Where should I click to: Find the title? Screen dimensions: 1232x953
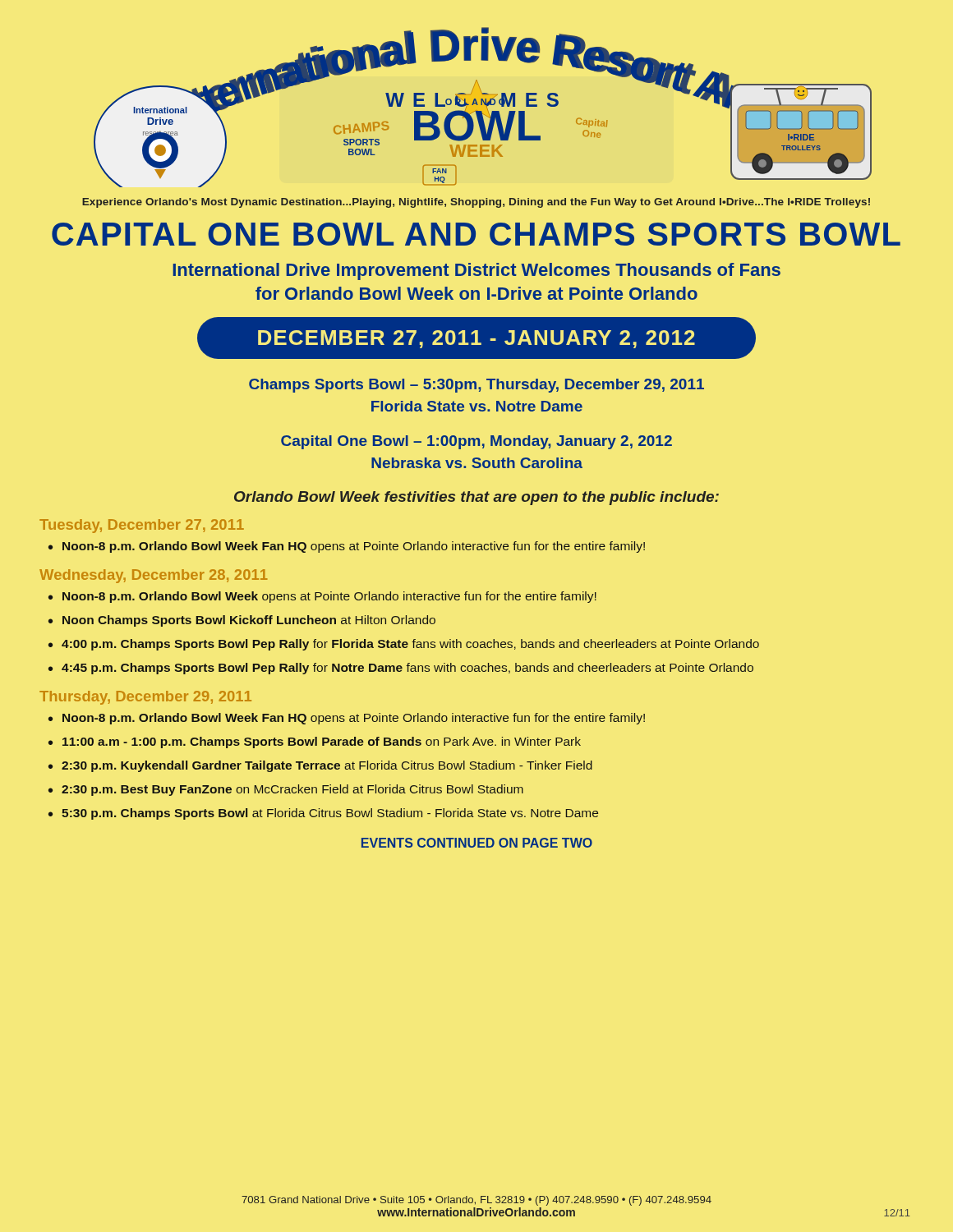coord(476,234)
